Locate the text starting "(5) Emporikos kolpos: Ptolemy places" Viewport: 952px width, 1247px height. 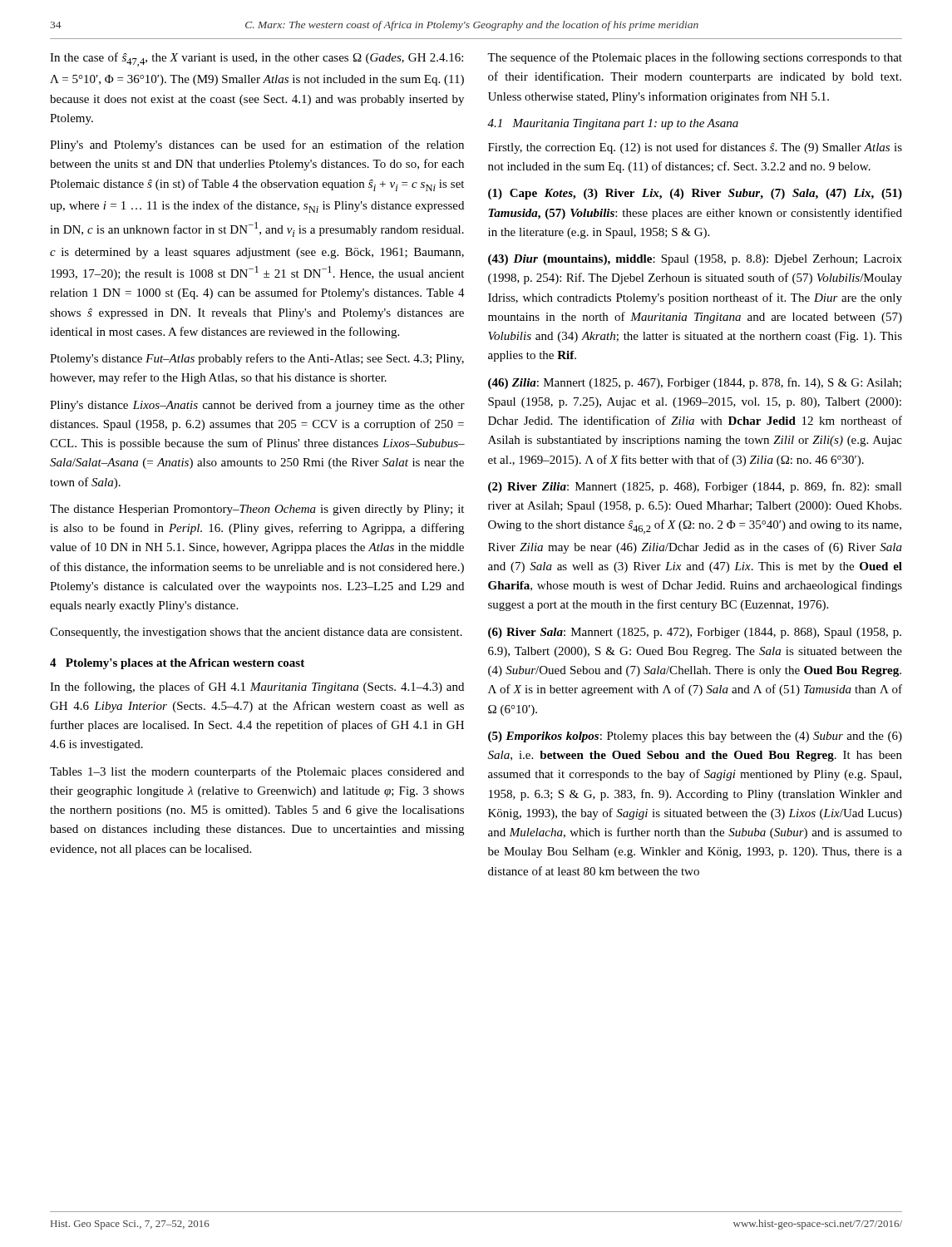pos(695,804)
